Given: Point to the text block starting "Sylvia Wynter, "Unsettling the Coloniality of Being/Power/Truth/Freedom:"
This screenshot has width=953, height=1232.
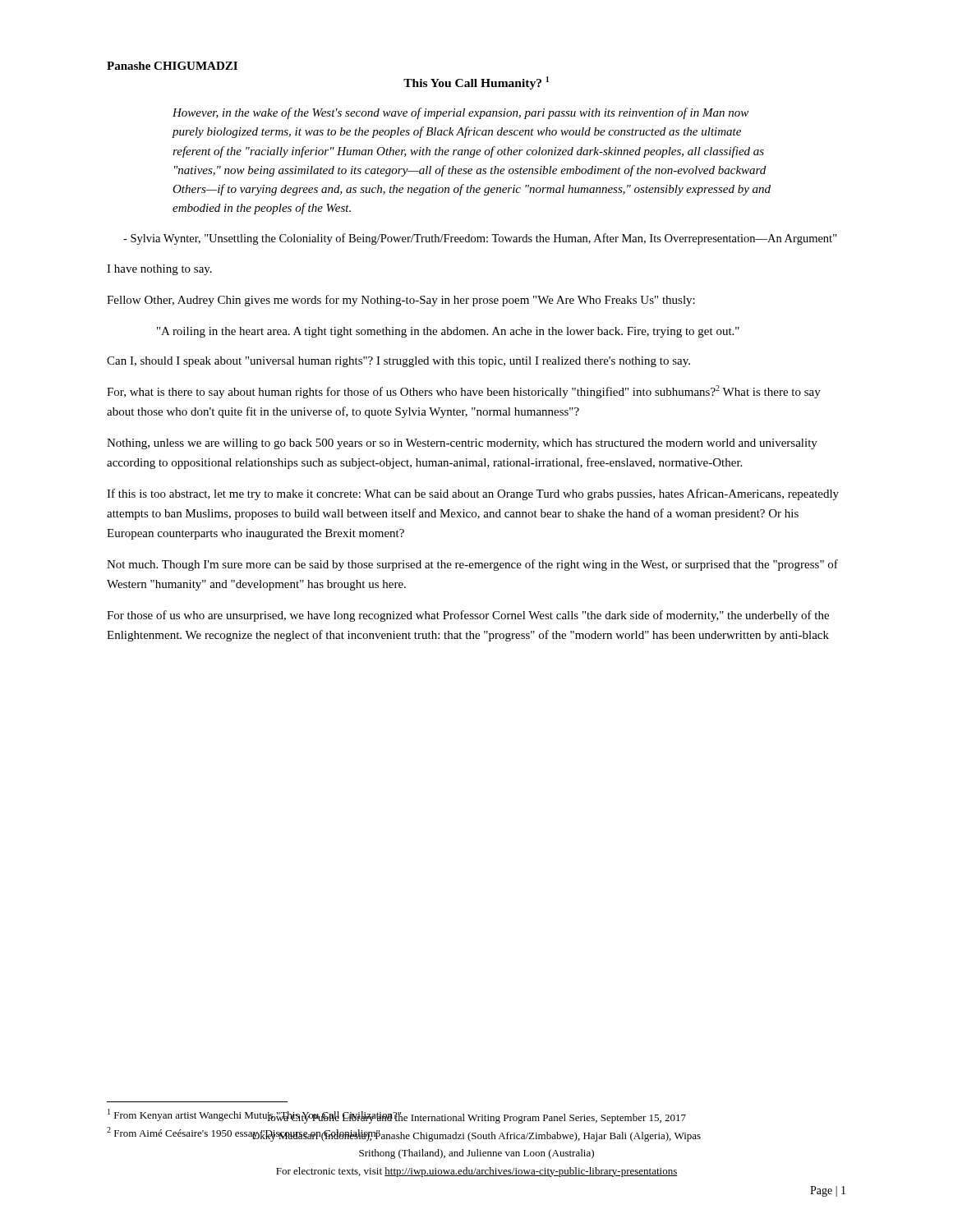Looking at the screenshot, I should point(480,238).
